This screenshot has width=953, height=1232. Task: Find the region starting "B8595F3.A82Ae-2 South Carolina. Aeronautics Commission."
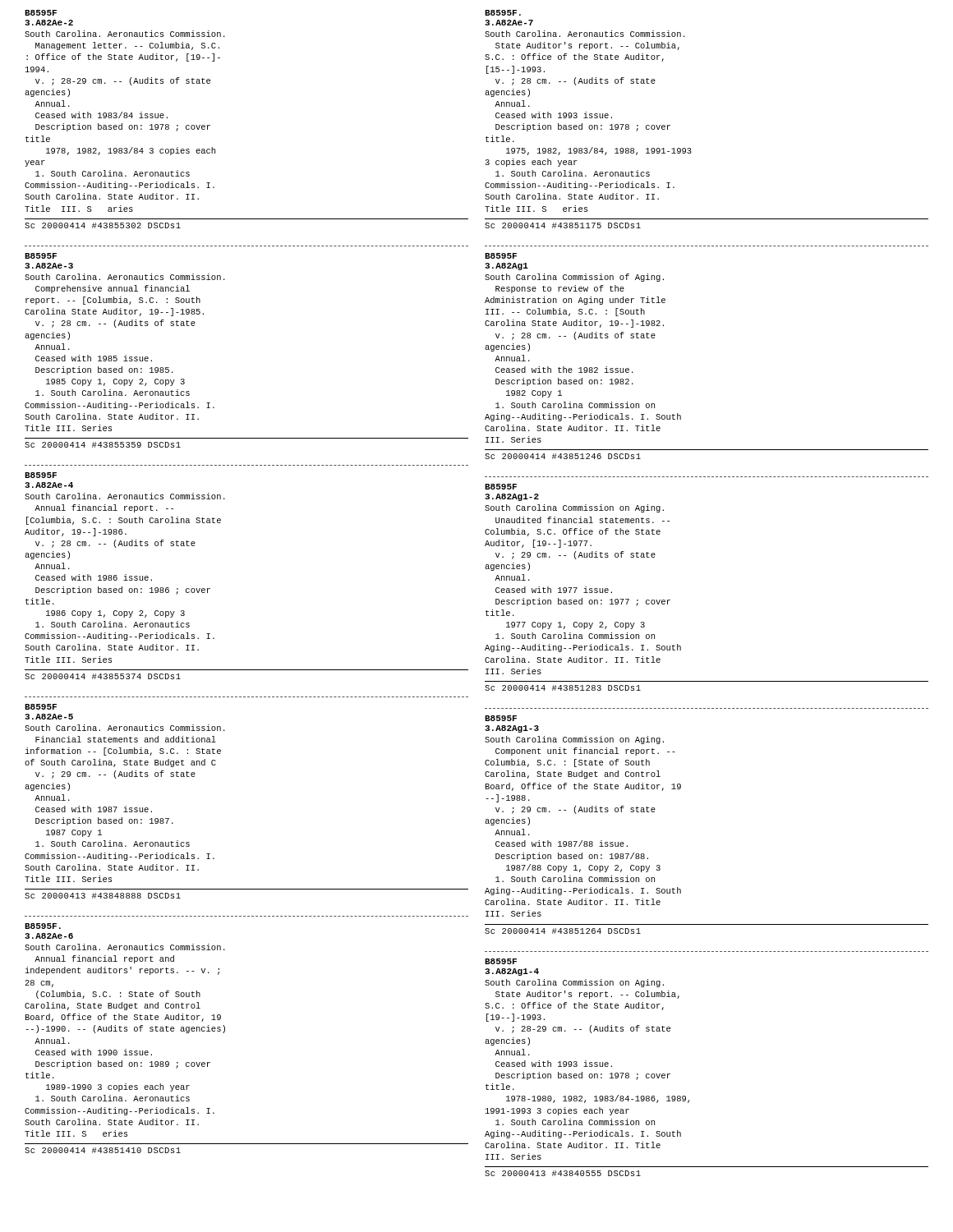click(41, 13)
